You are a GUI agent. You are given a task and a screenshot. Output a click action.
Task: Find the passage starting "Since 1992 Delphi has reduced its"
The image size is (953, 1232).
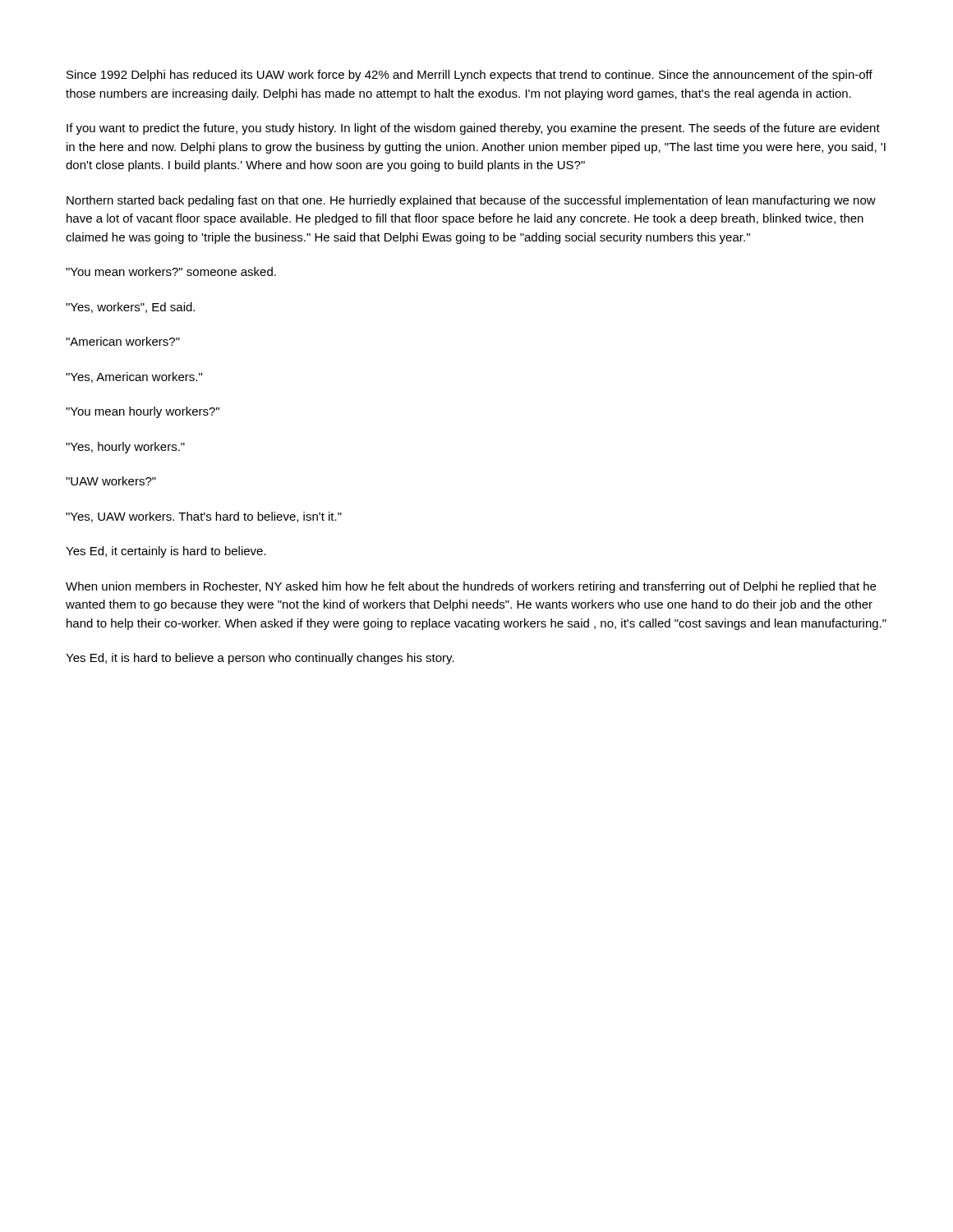pyautogui.click(x=469, y=84)
